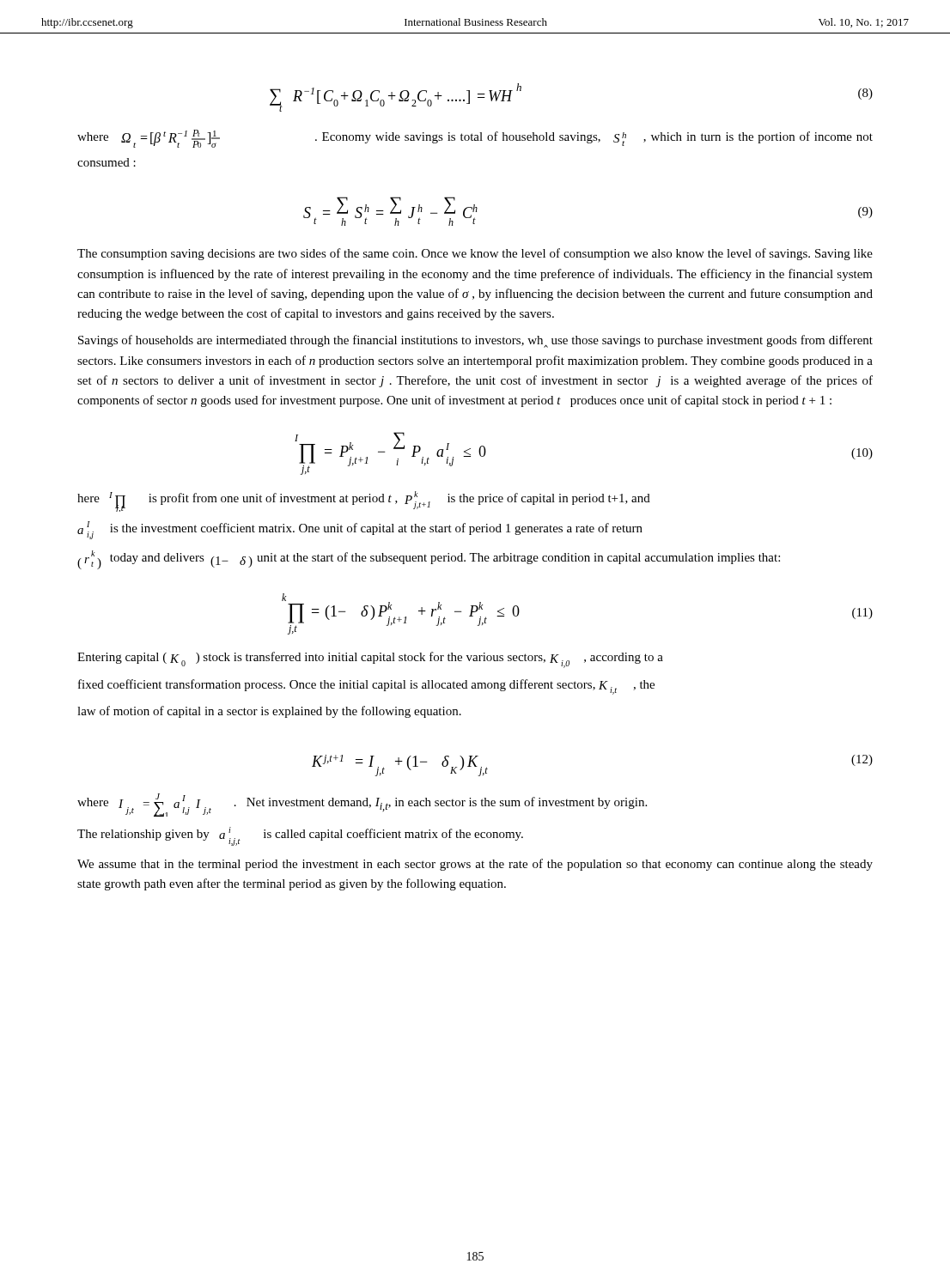Find the formula that reads "∑ t R"
The height and width of the screenshot is (1288, 950).
378,98
